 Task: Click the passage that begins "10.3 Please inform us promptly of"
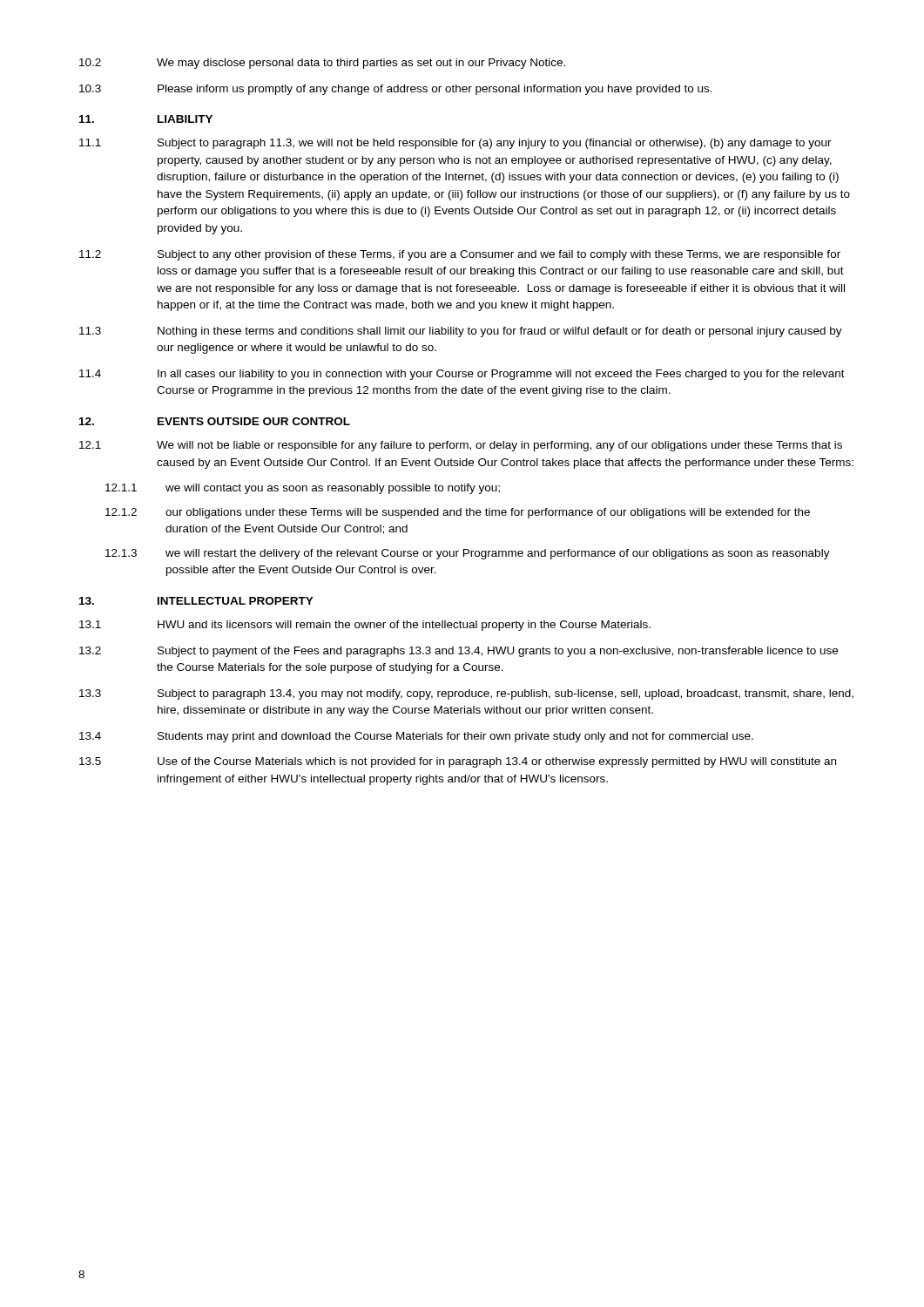pyautogui.click(x=466, y=88)
